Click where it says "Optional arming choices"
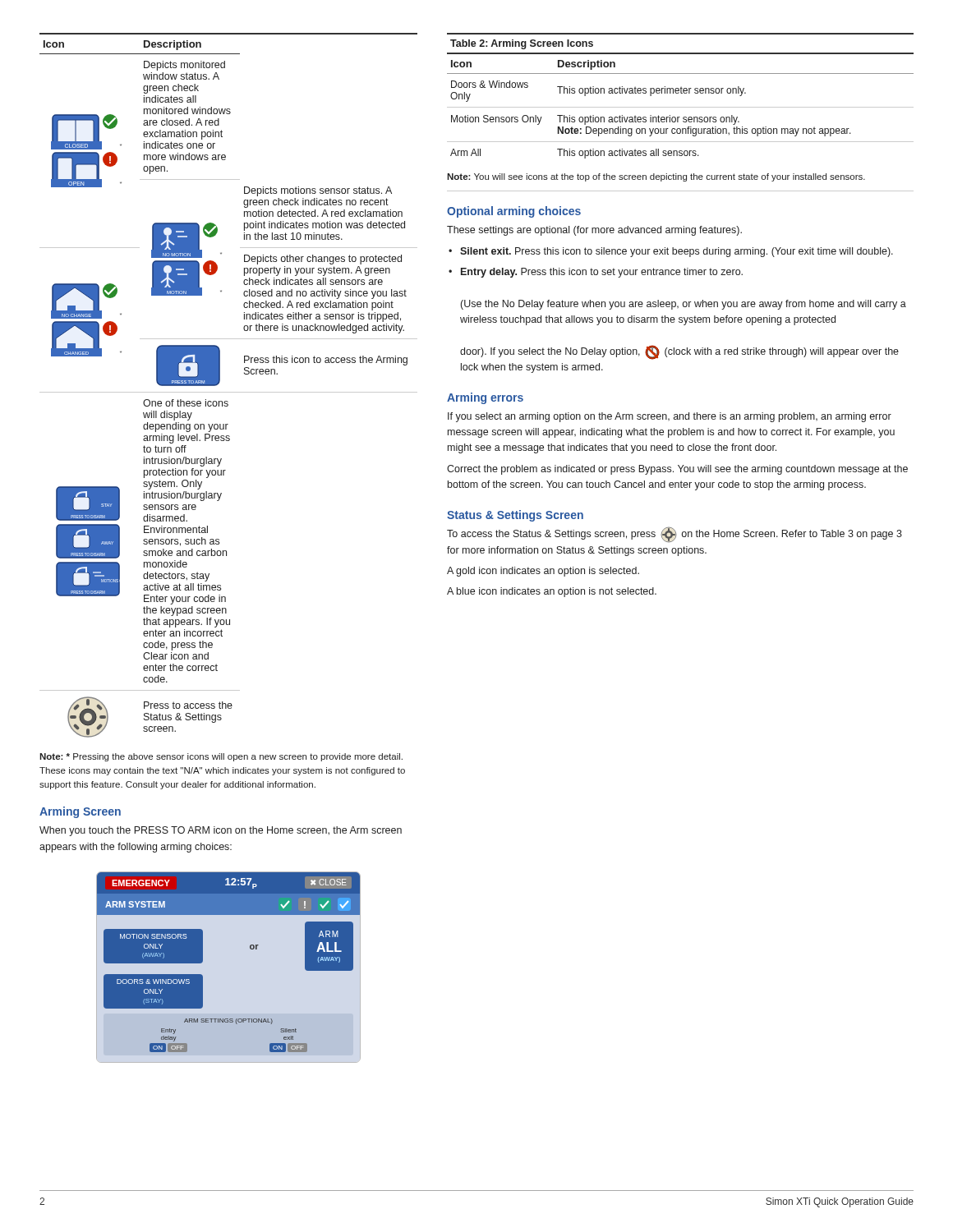This screenshot has width=953, height=1232. point(514,211)
